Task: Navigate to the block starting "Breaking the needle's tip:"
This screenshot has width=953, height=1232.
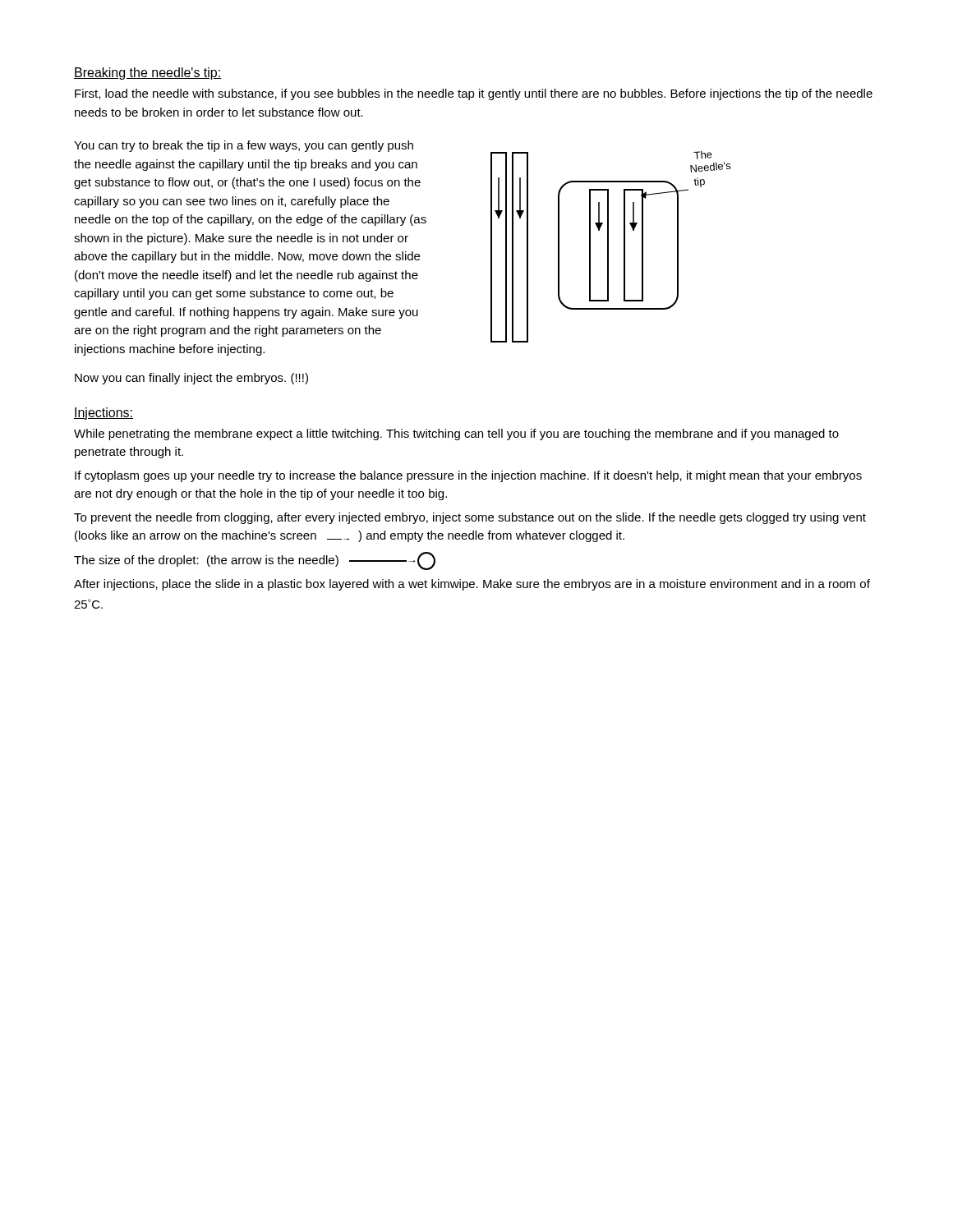Action: pos(148,73)
